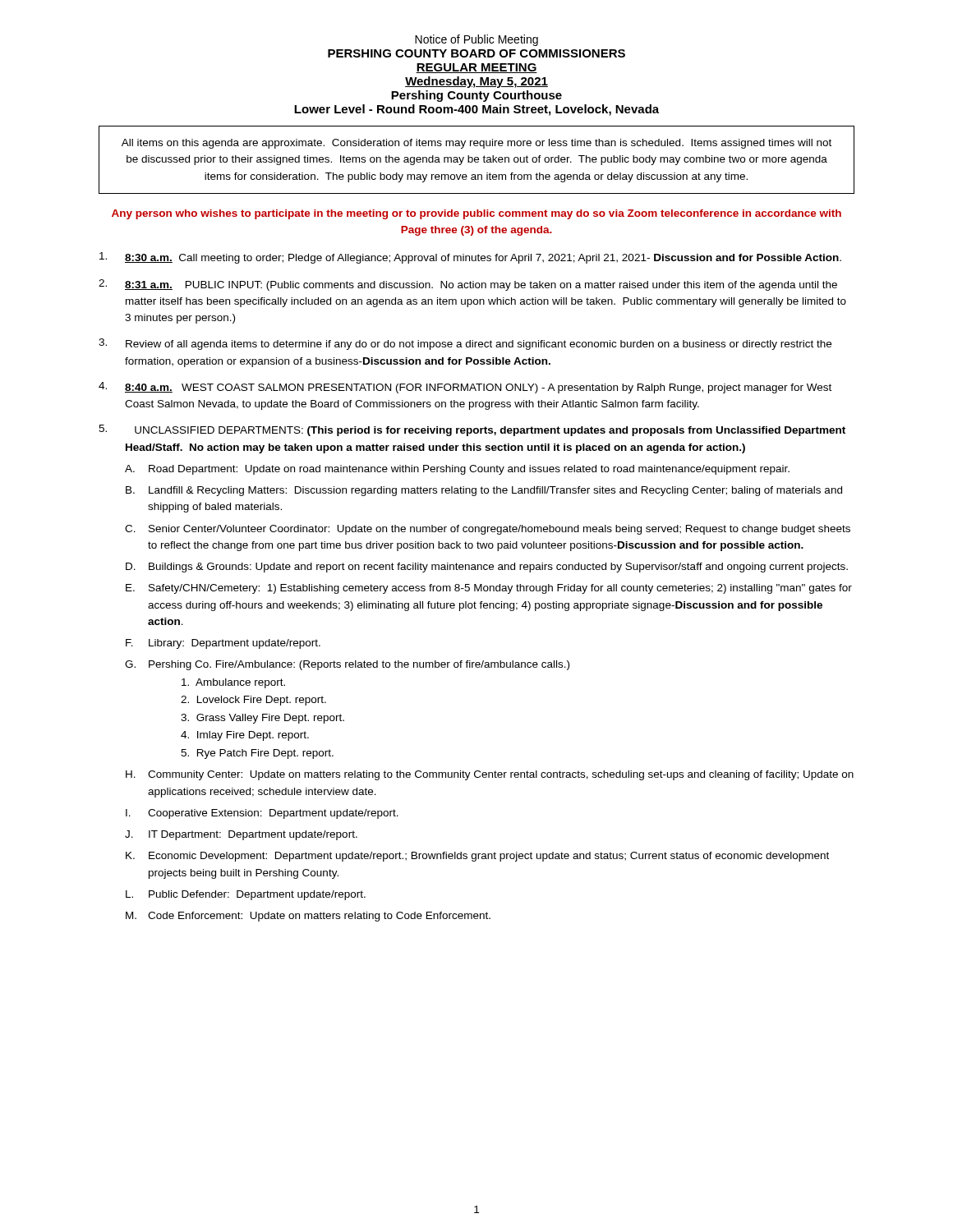
Task: Navigate to the region starting "3. Review of all agenda items to determine"
Action: click(476, 353)
